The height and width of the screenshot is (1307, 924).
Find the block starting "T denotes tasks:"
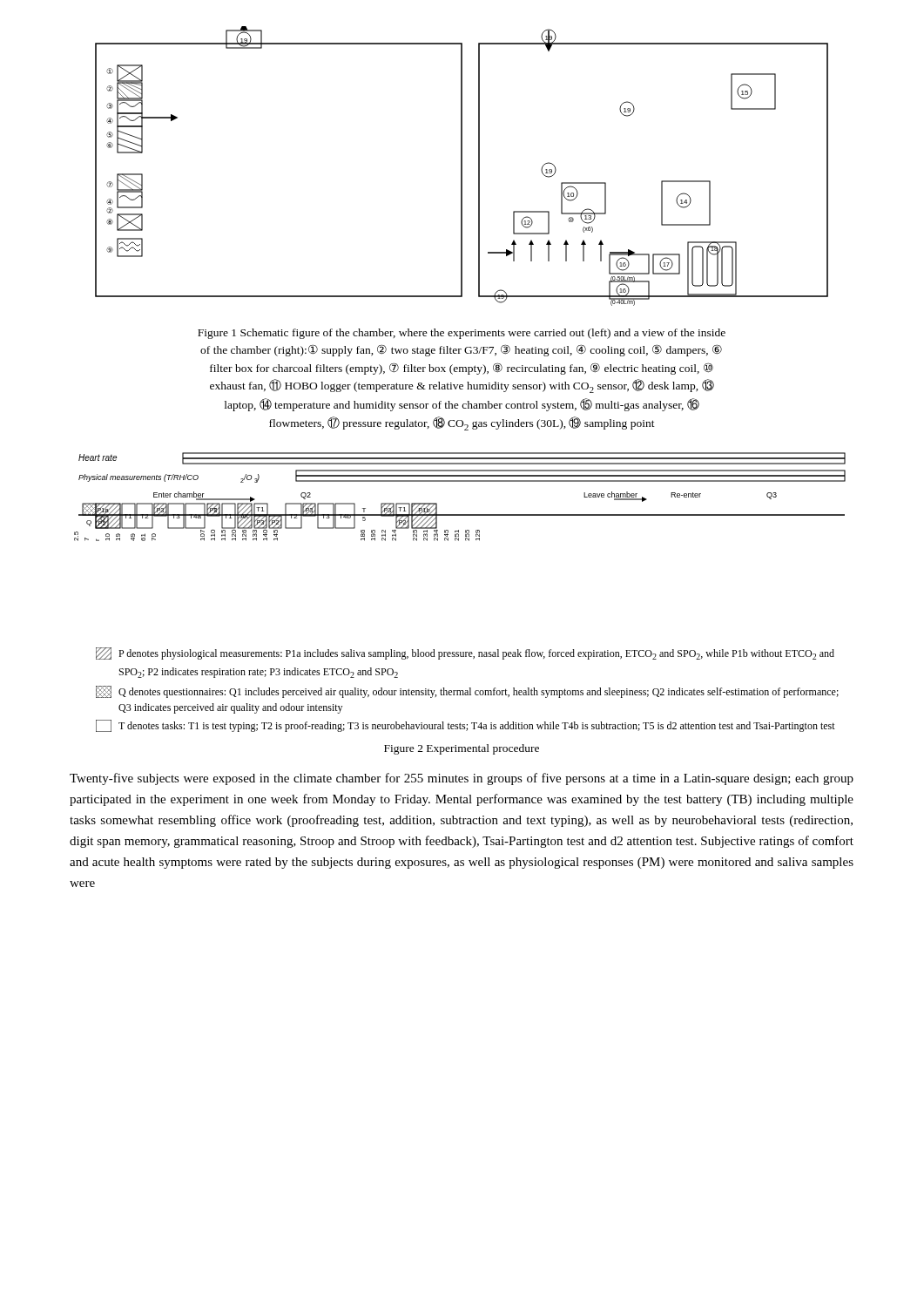point(475,727)
